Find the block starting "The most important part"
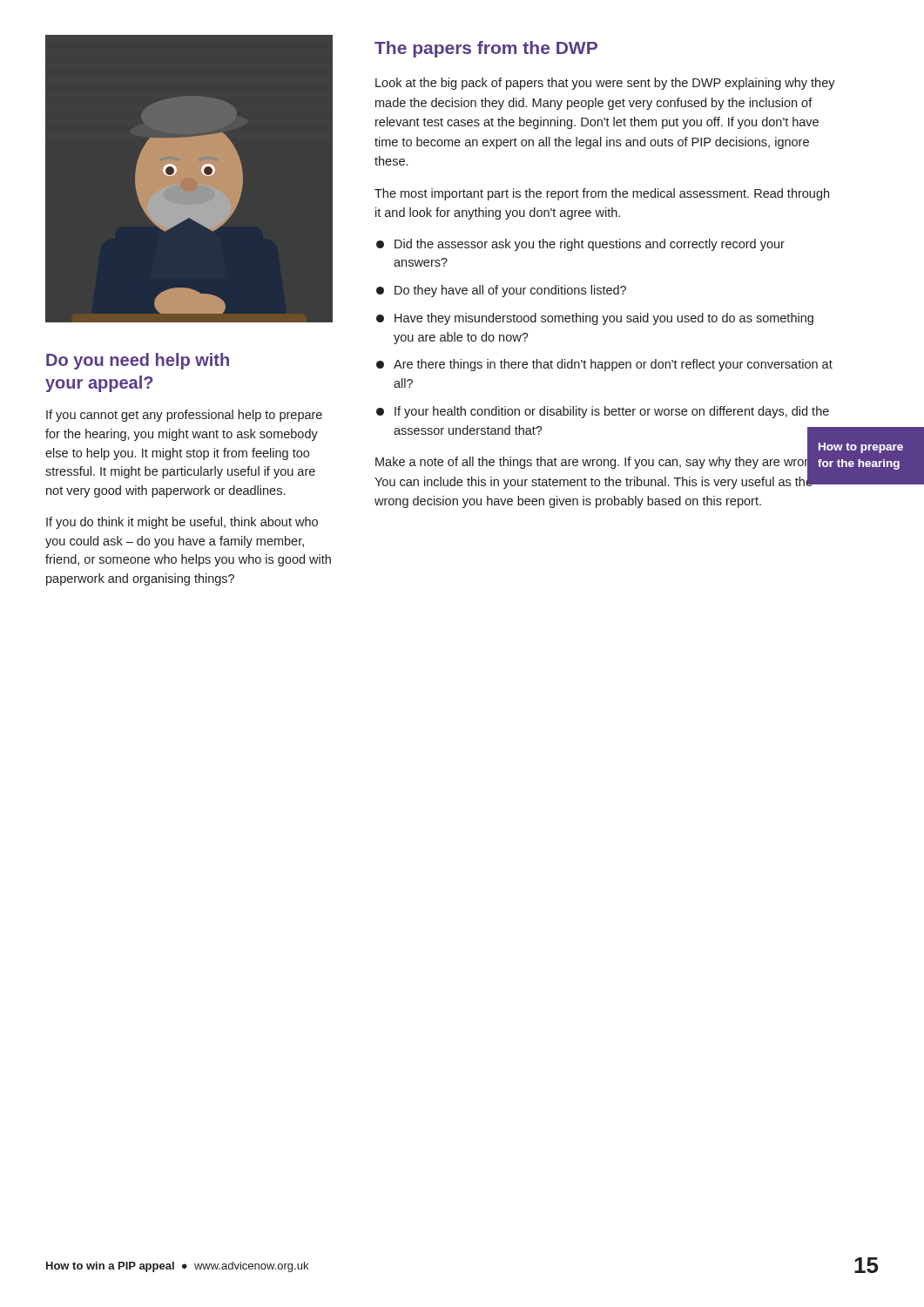This screenshot has width=924, height=1307. [602, 203]
